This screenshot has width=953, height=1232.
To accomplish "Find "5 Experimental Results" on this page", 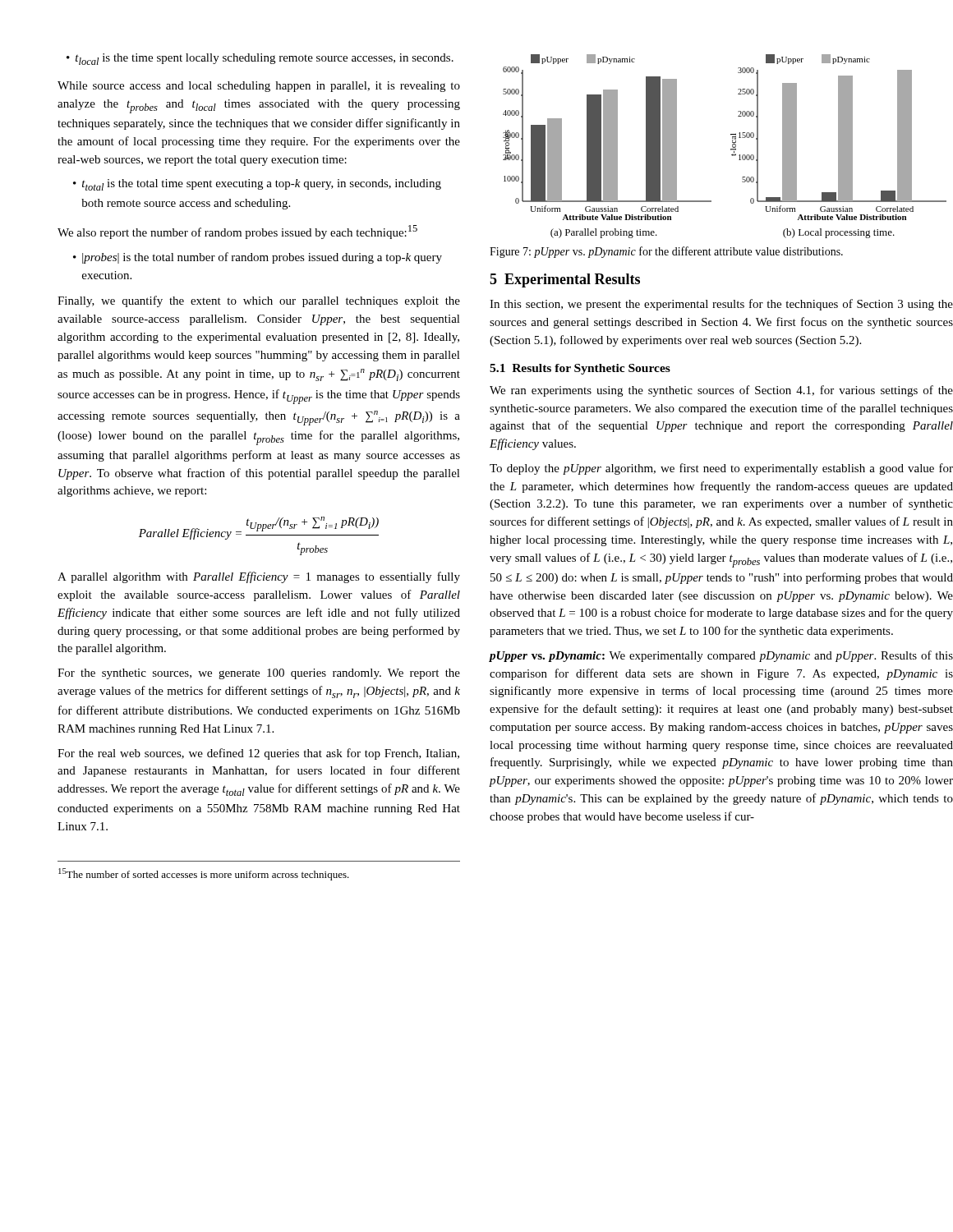I will (565, 280).
